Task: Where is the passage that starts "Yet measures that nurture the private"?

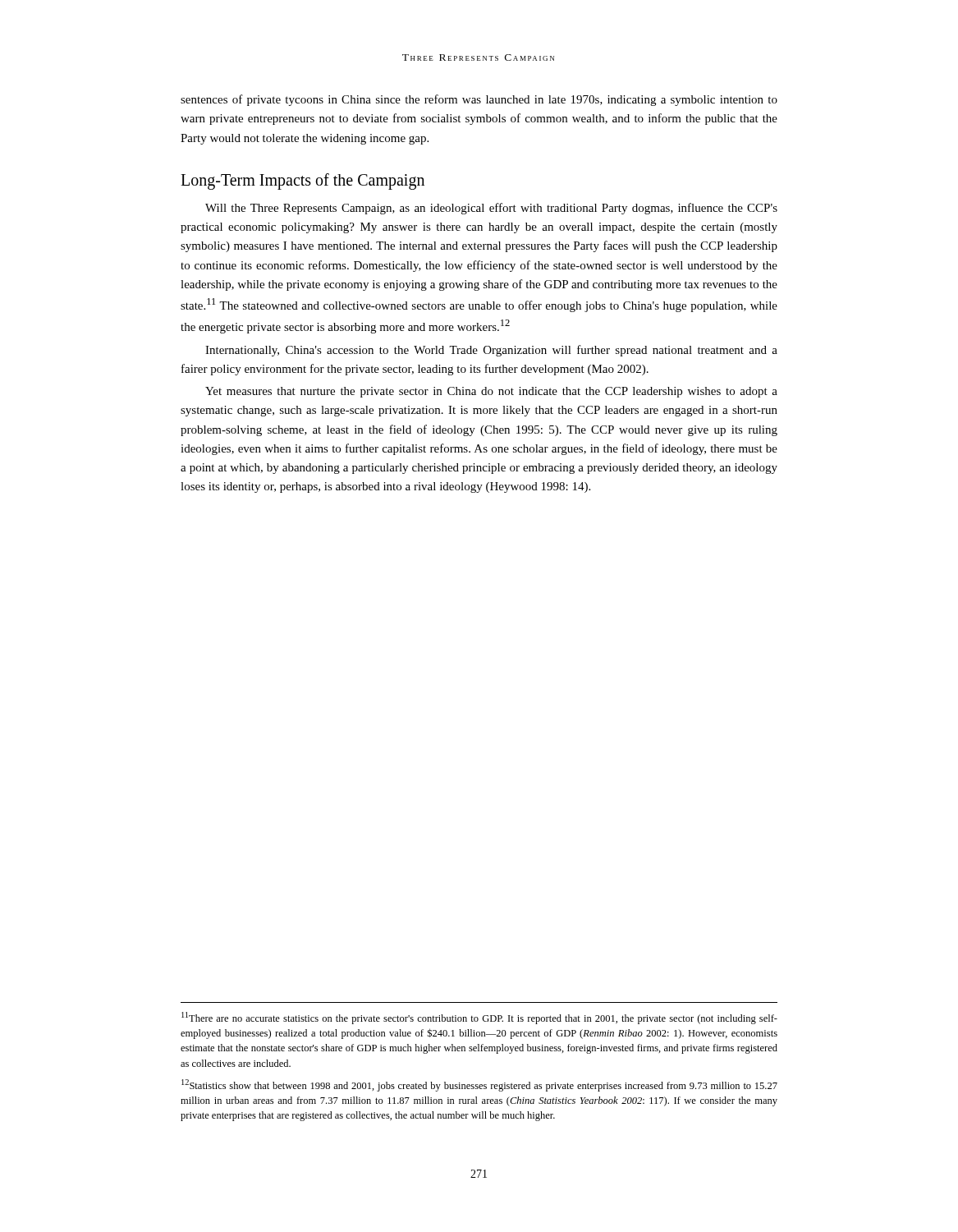Action: click(x=479, y=439)
